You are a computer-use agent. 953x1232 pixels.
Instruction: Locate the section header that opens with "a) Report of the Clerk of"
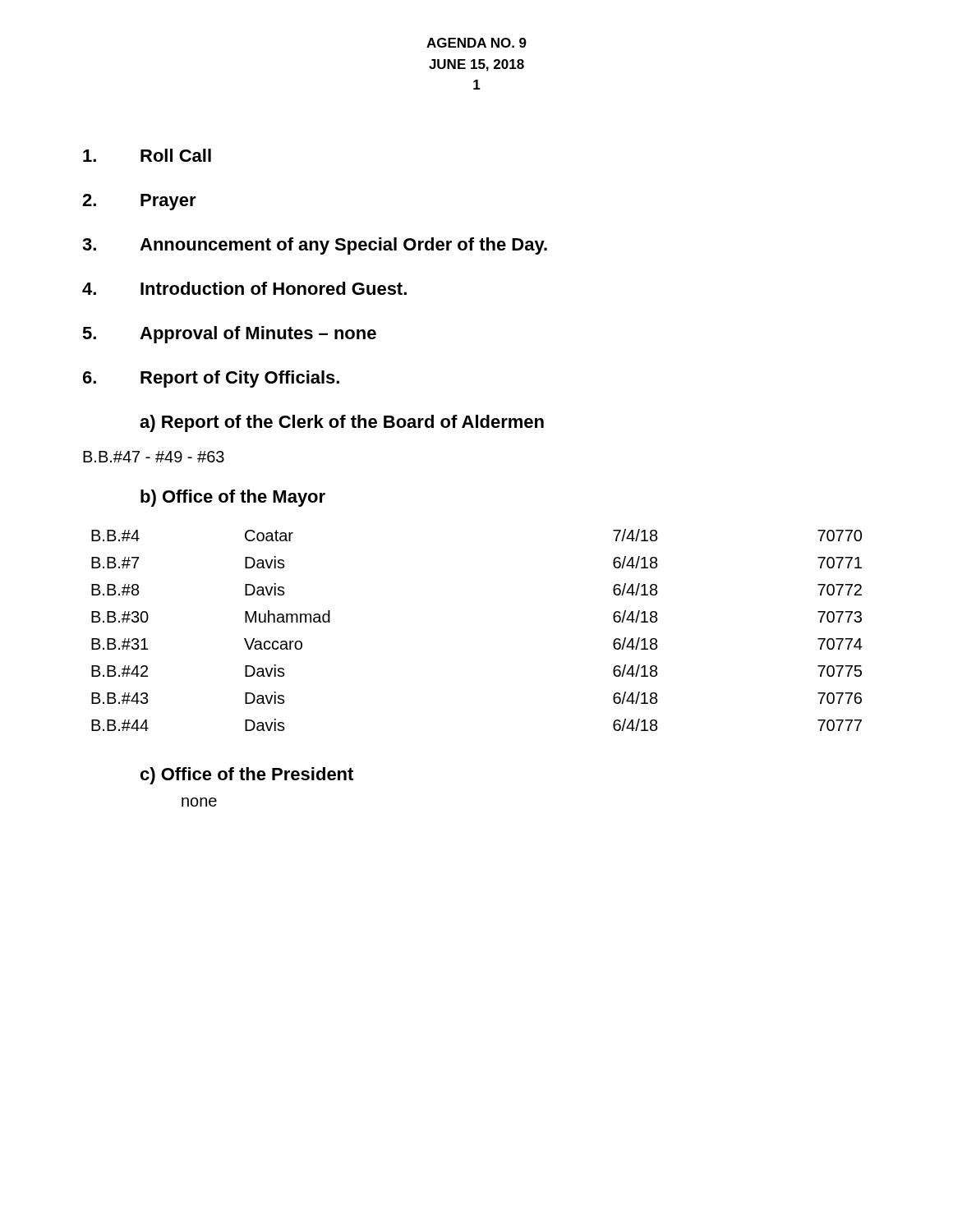[342, 421]
